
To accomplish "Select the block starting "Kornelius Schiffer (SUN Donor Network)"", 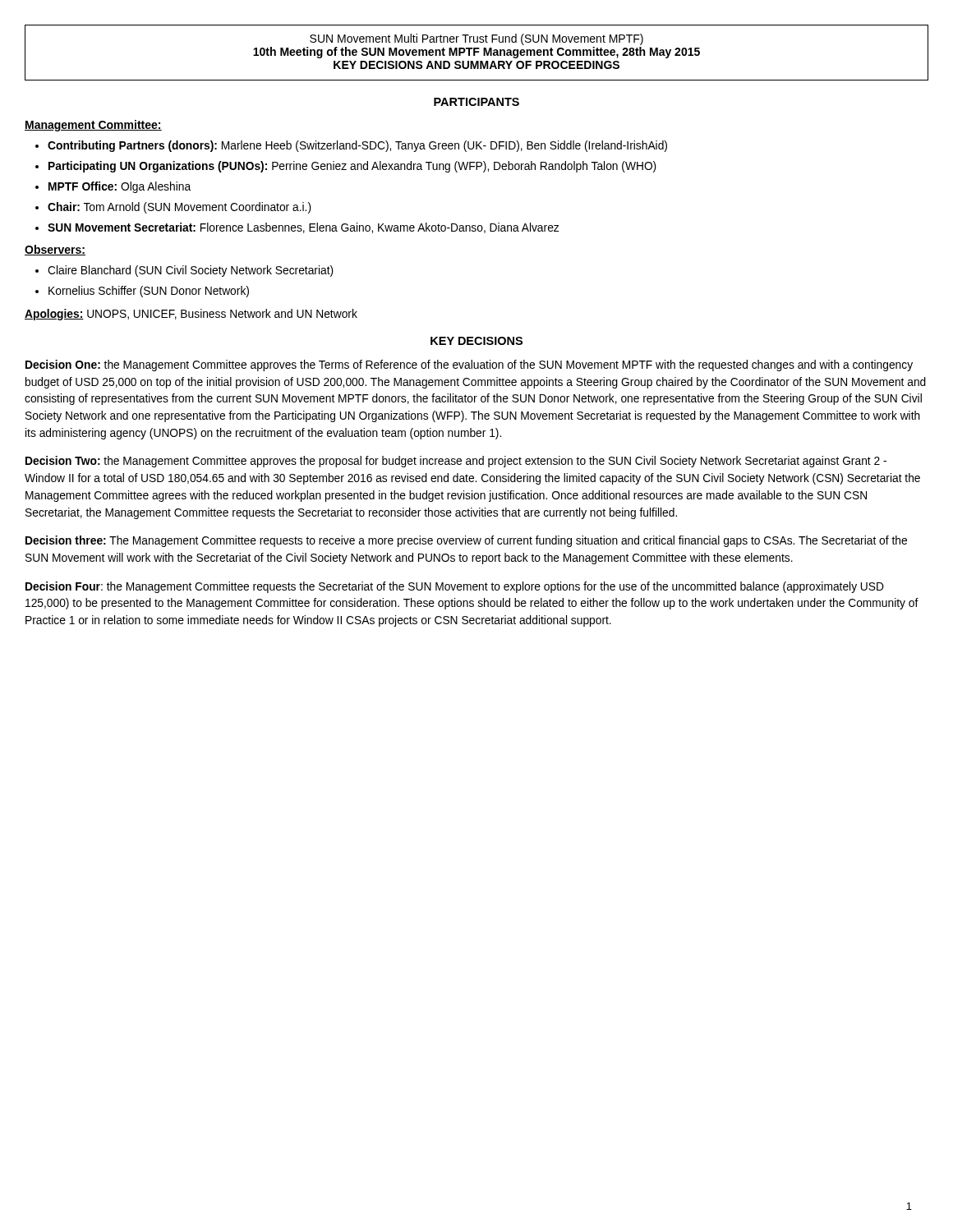I will [x=149, y=291].
